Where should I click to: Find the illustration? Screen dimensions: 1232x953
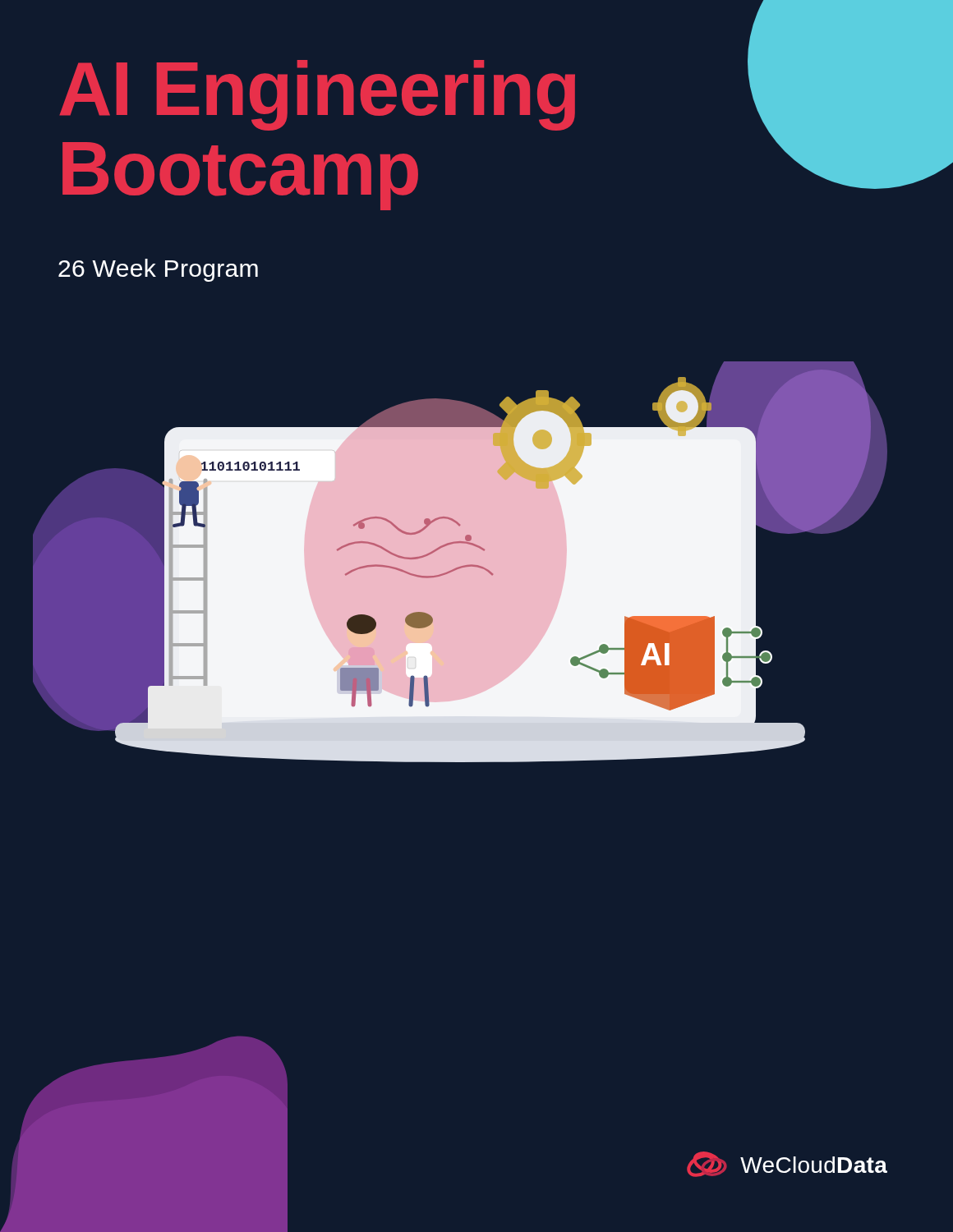pyautogui.click(x=476, y=575)
